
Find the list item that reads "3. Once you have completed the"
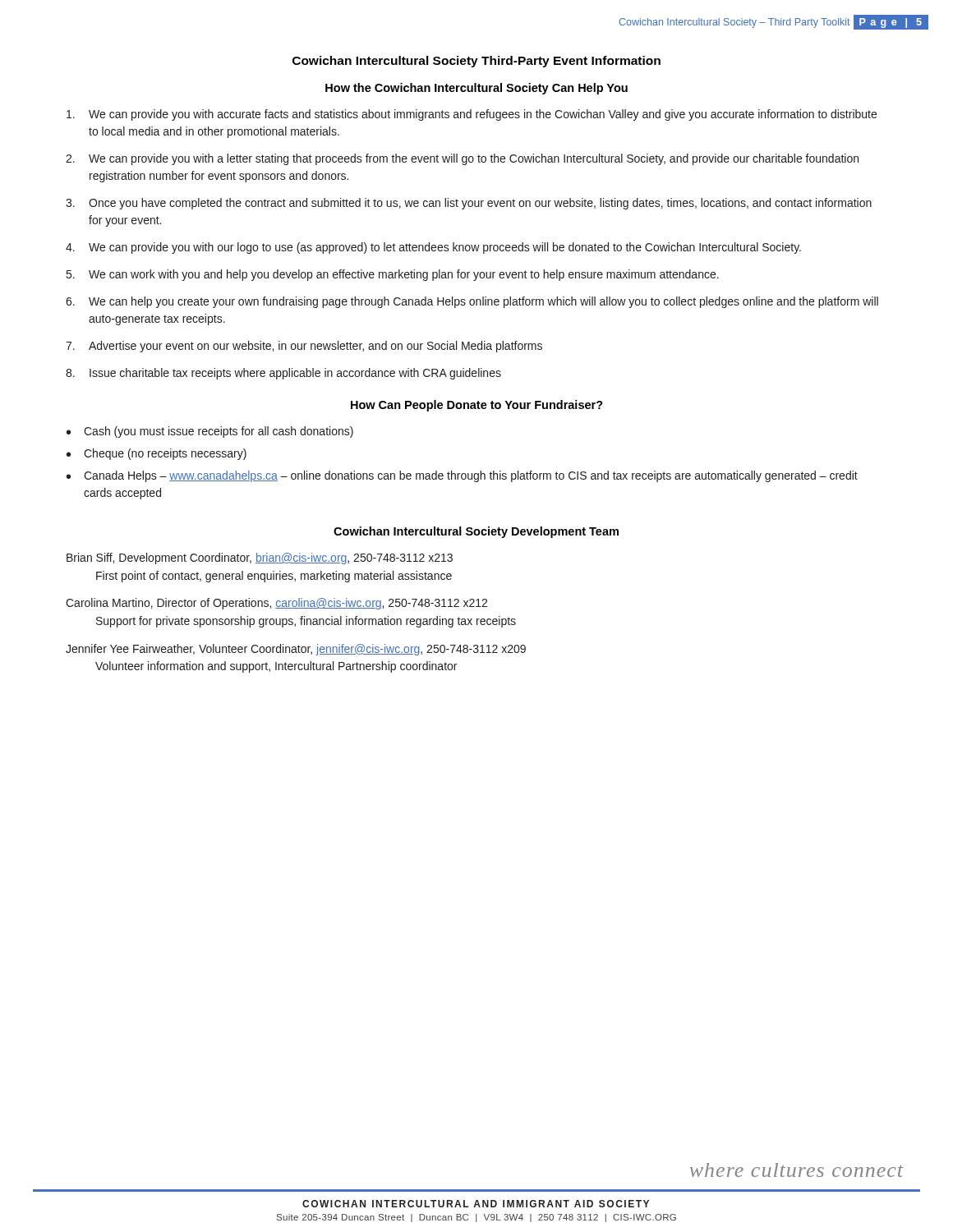[x=476, y=212]
